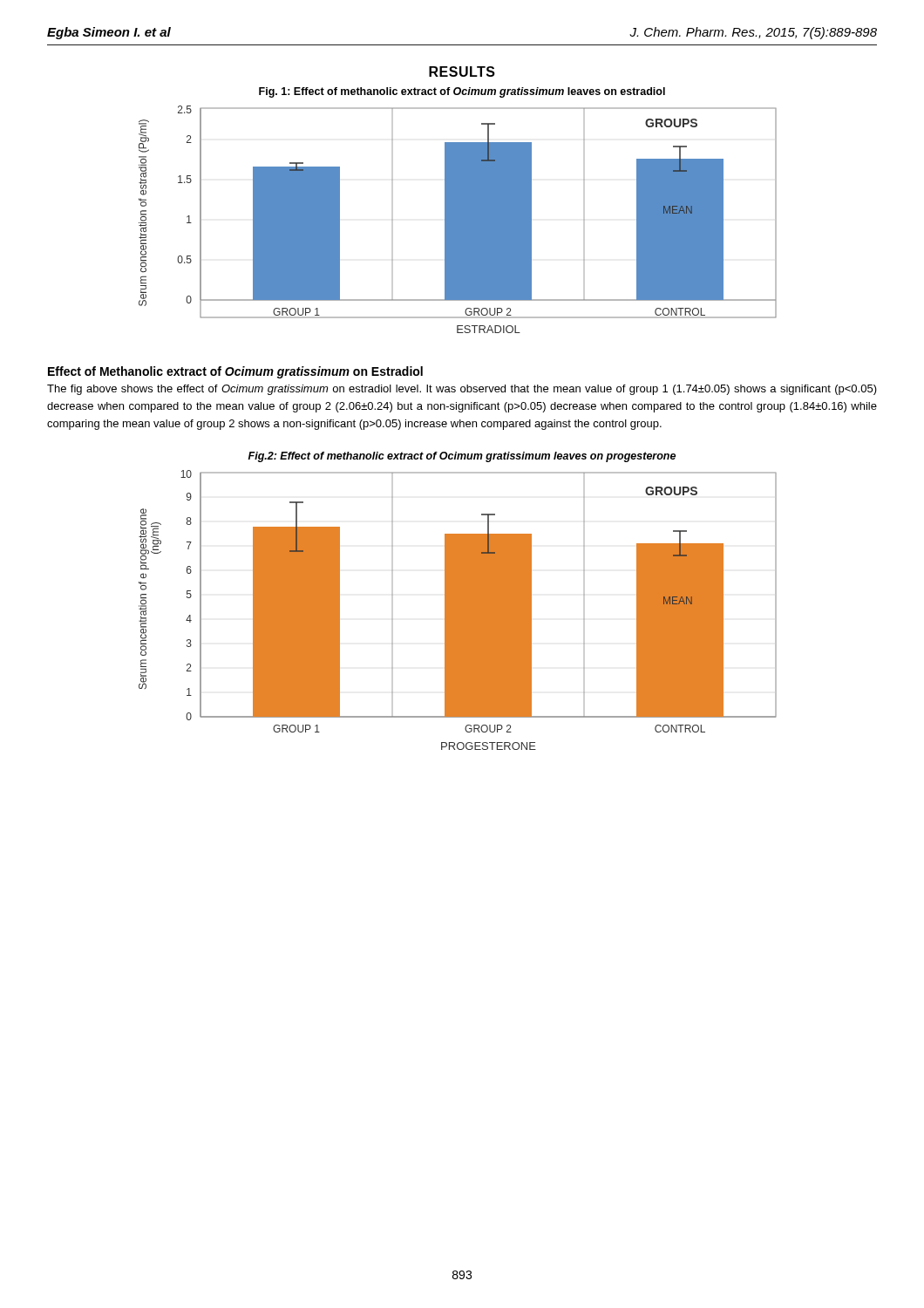
Task: Find the text block starting "Fig.2: Effect of methanolic"
Action: (462, 456)
